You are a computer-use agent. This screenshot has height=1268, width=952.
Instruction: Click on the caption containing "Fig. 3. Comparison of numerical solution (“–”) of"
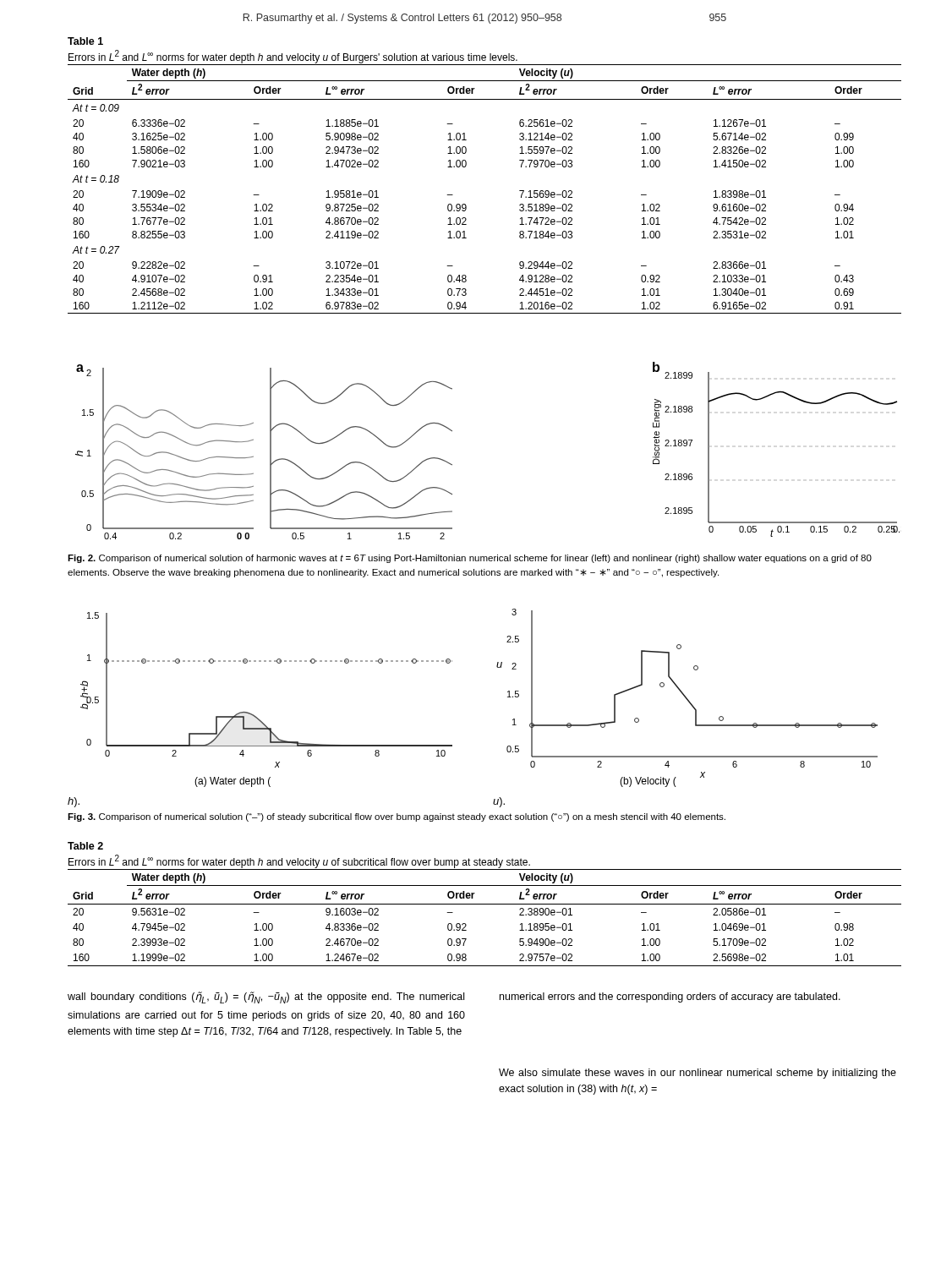click(397, 817)
